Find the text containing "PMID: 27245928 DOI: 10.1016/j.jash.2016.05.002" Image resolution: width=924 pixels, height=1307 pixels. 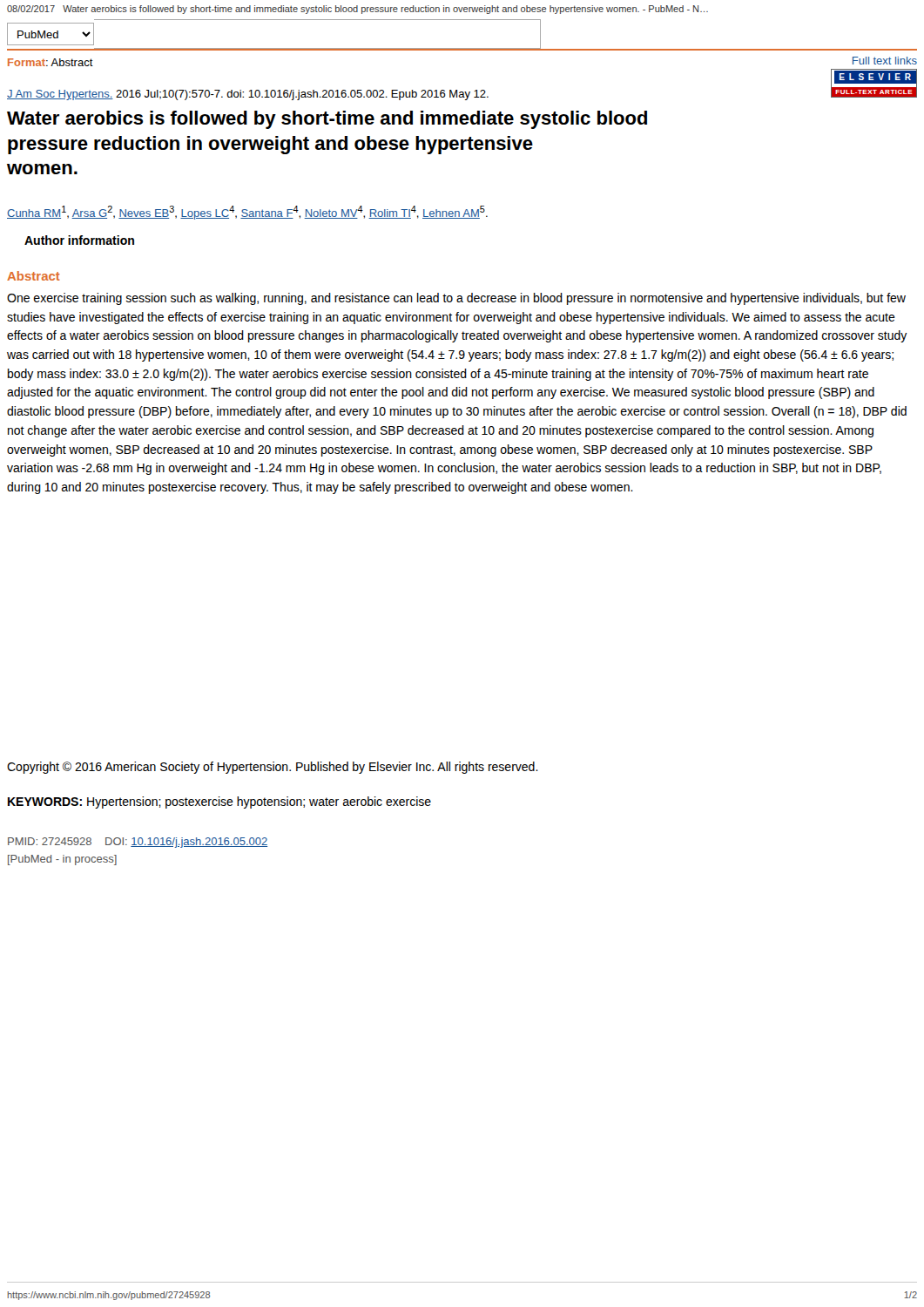(x=137, y=841)
